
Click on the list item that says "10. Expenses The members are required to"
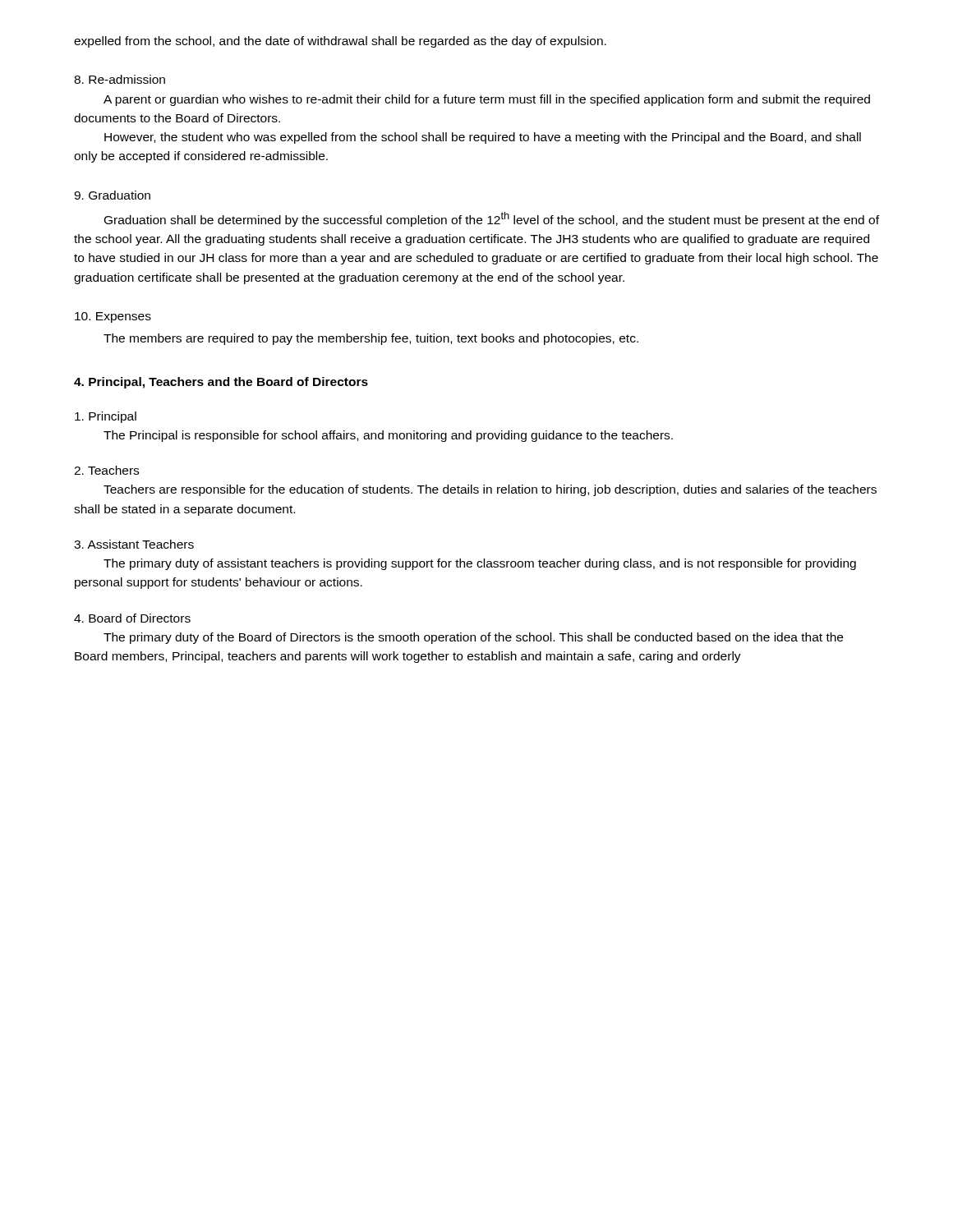476,327
